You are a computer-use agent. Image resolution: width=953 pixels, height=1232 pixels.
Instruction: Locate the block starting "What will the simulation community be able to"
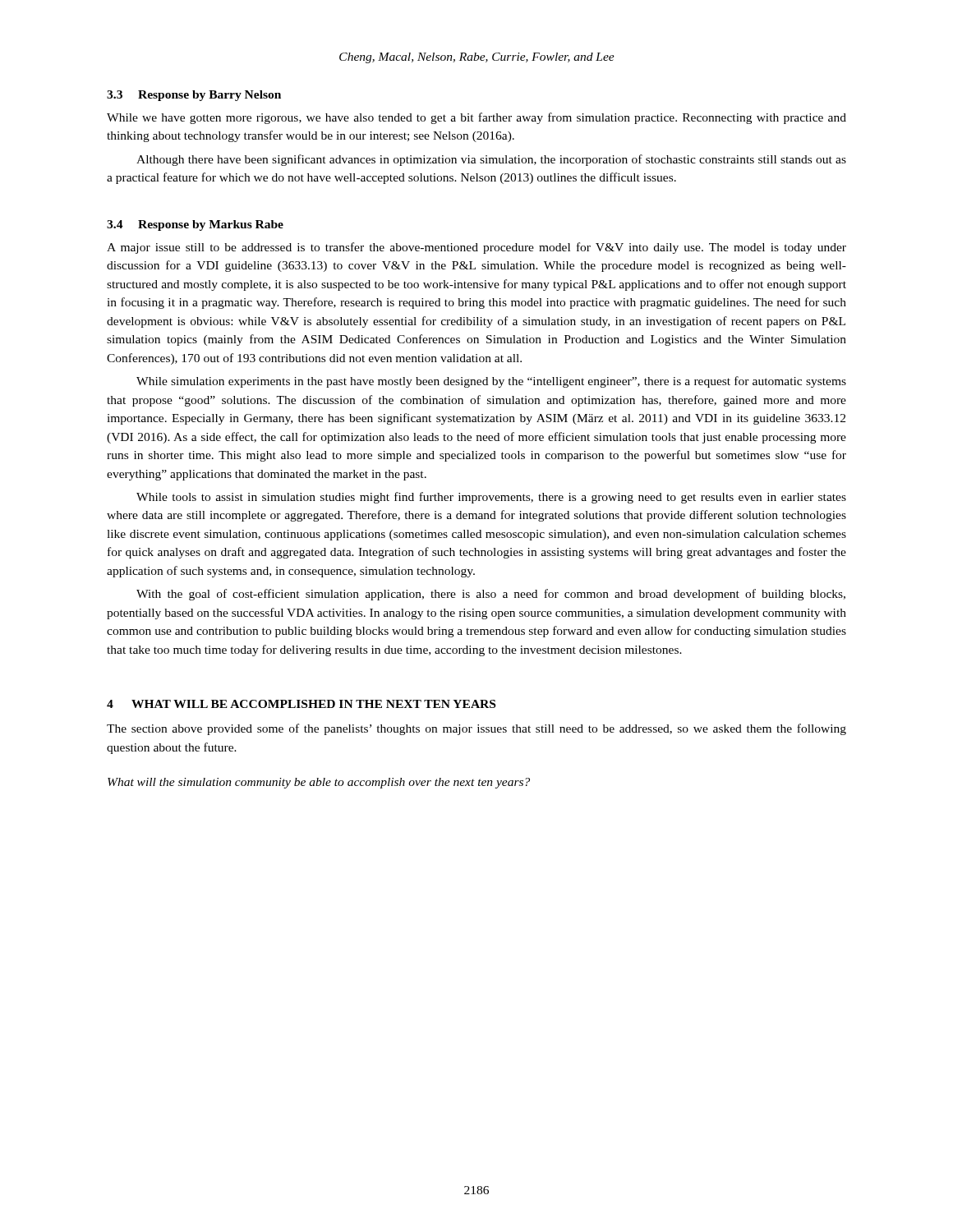pyautogui.click(x=476, y=782)
